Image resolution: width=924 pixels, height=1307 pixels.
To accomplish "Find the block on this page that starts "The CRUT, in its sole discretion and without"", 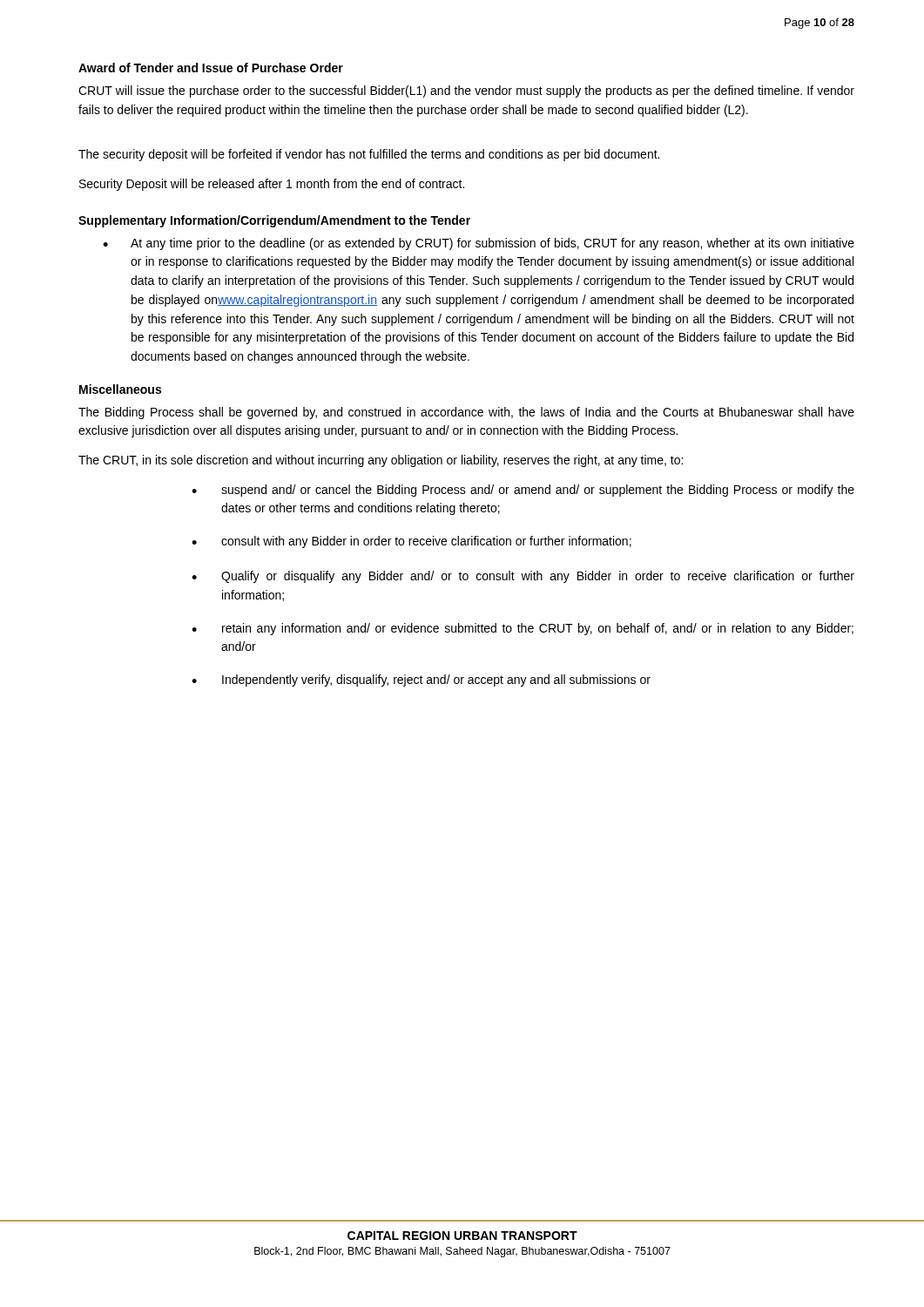I will 381,460.
